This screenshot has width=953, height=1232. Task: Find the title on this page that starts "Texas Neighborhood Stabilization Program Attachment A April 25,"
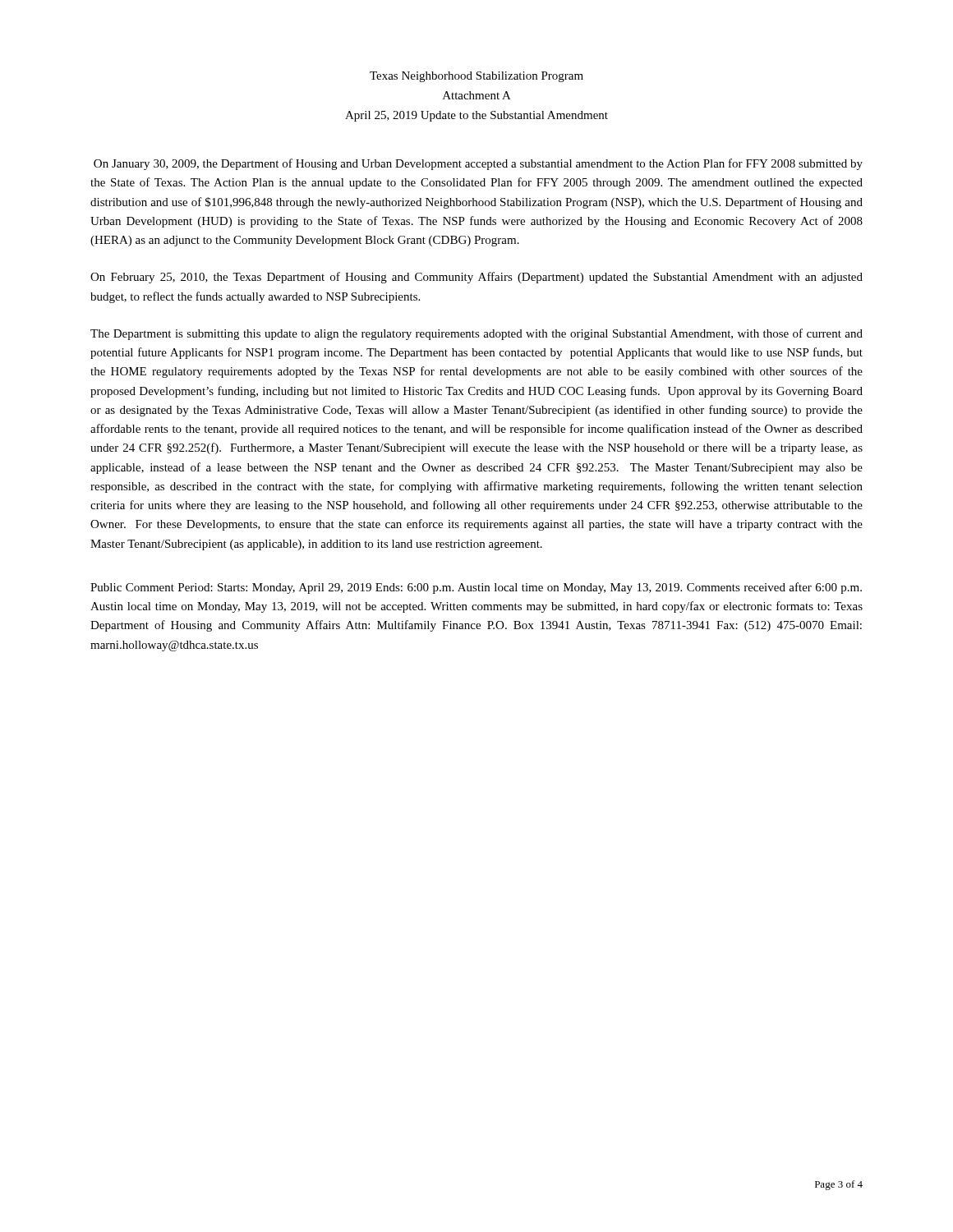click(x=476, y=95)
